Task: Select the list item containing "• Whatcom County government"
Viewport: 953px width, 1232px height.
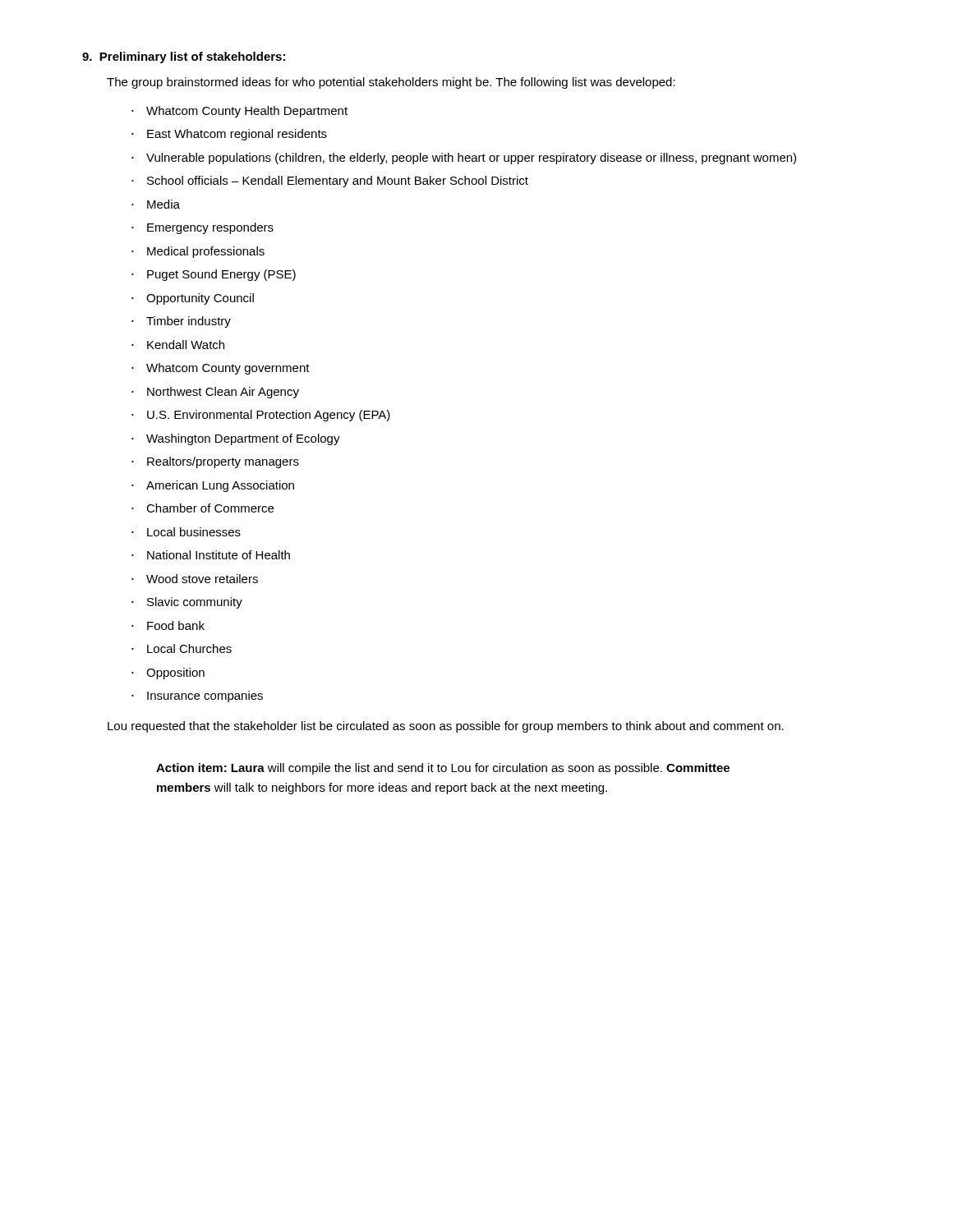Action: [x=221, y=369]
